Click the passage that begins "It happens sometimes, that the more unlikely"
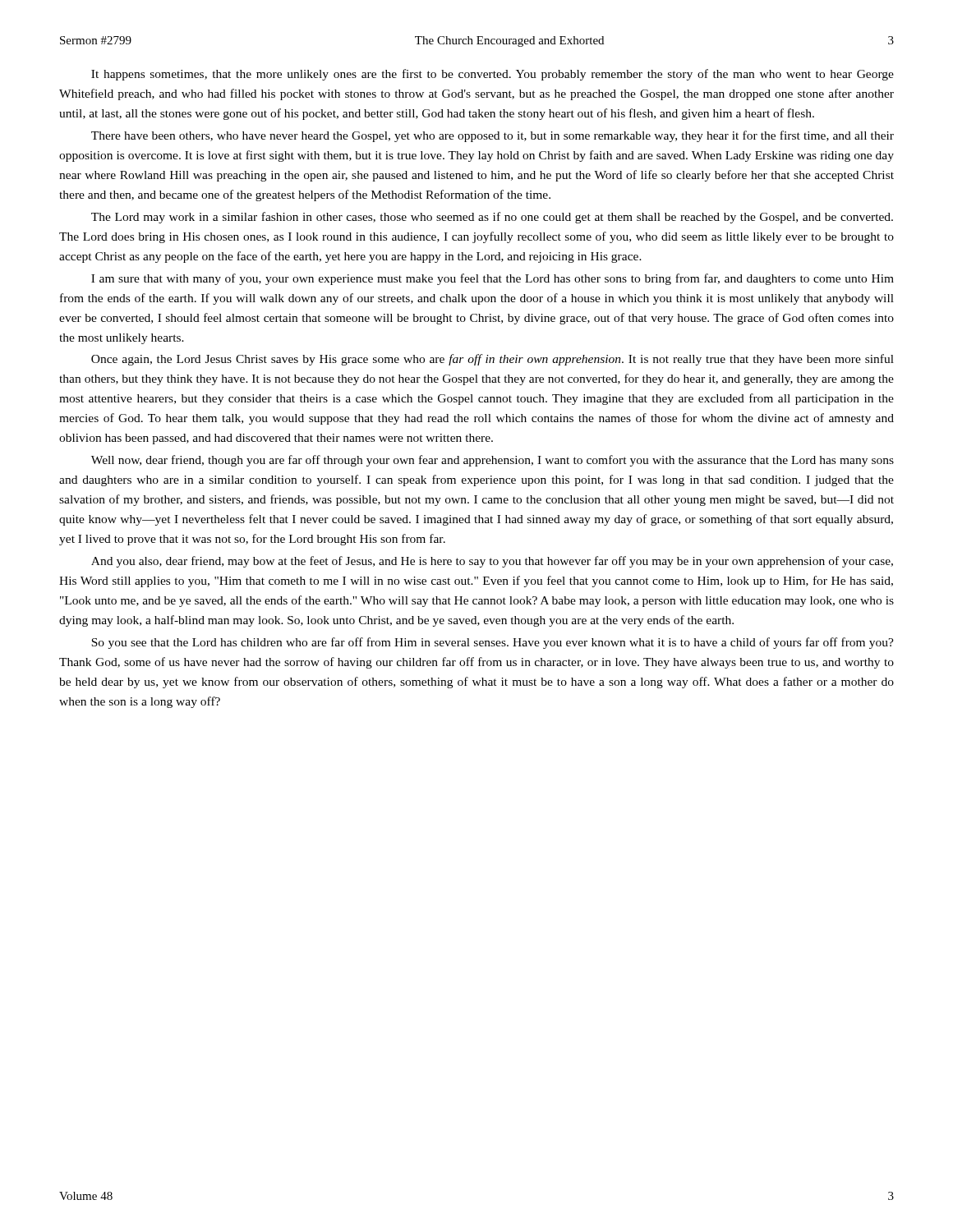 [x=476, y=93]
